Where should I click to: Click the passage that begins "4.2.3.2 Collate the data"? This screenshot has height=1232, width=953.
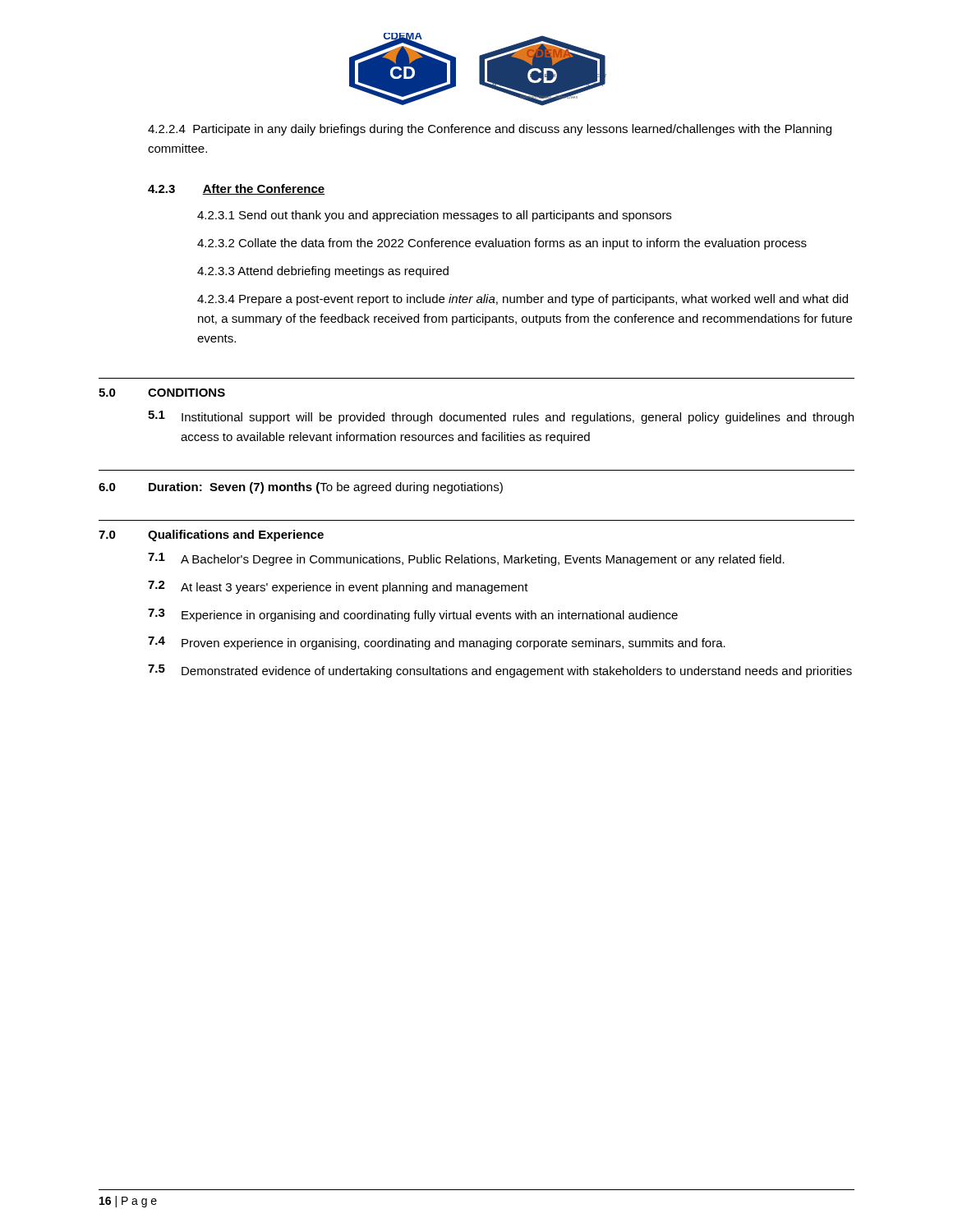click(x=502, y=243)
